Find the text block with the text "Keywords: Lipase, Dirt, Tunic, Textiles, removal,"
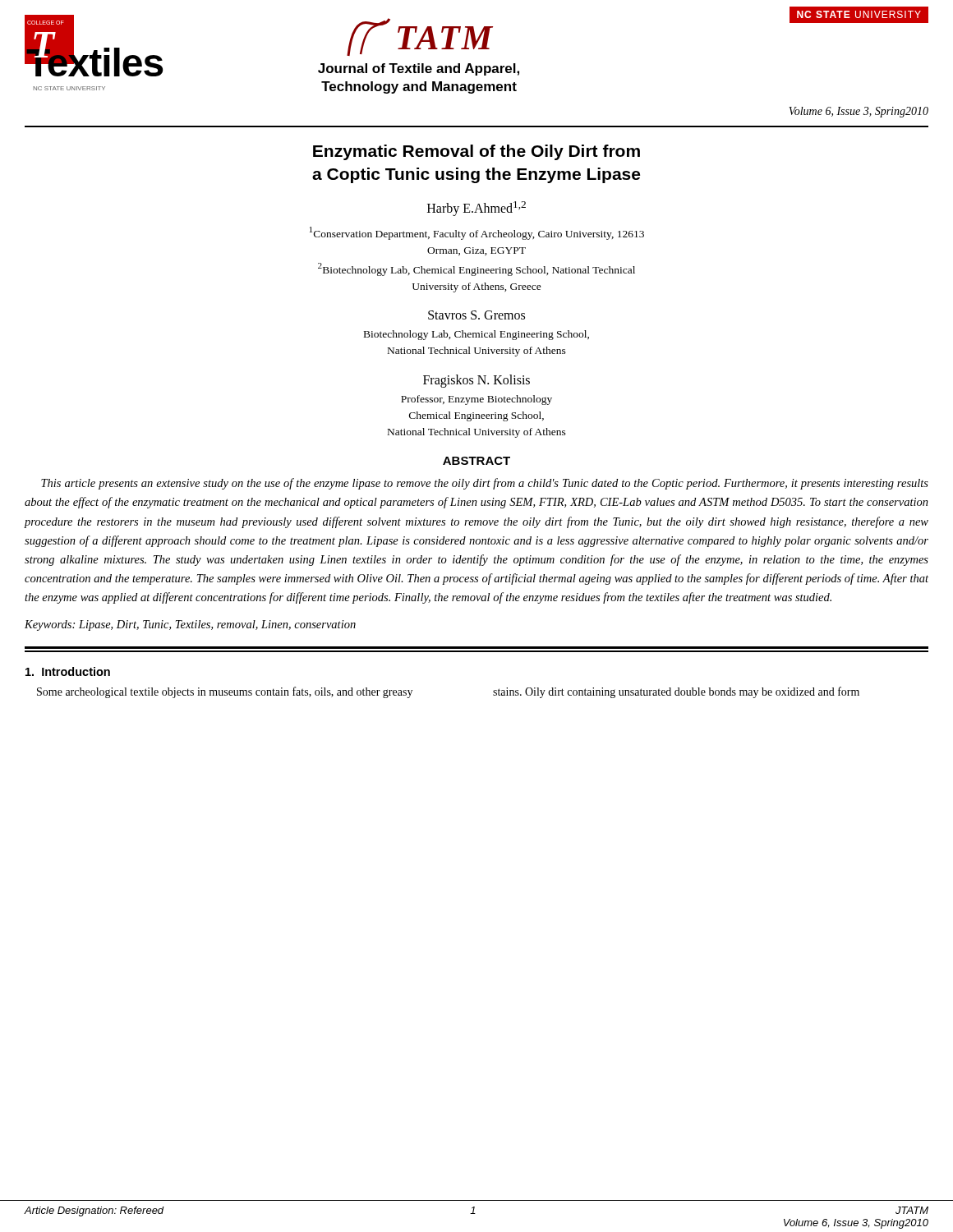 pyautogui.click(x=190, y=624)
